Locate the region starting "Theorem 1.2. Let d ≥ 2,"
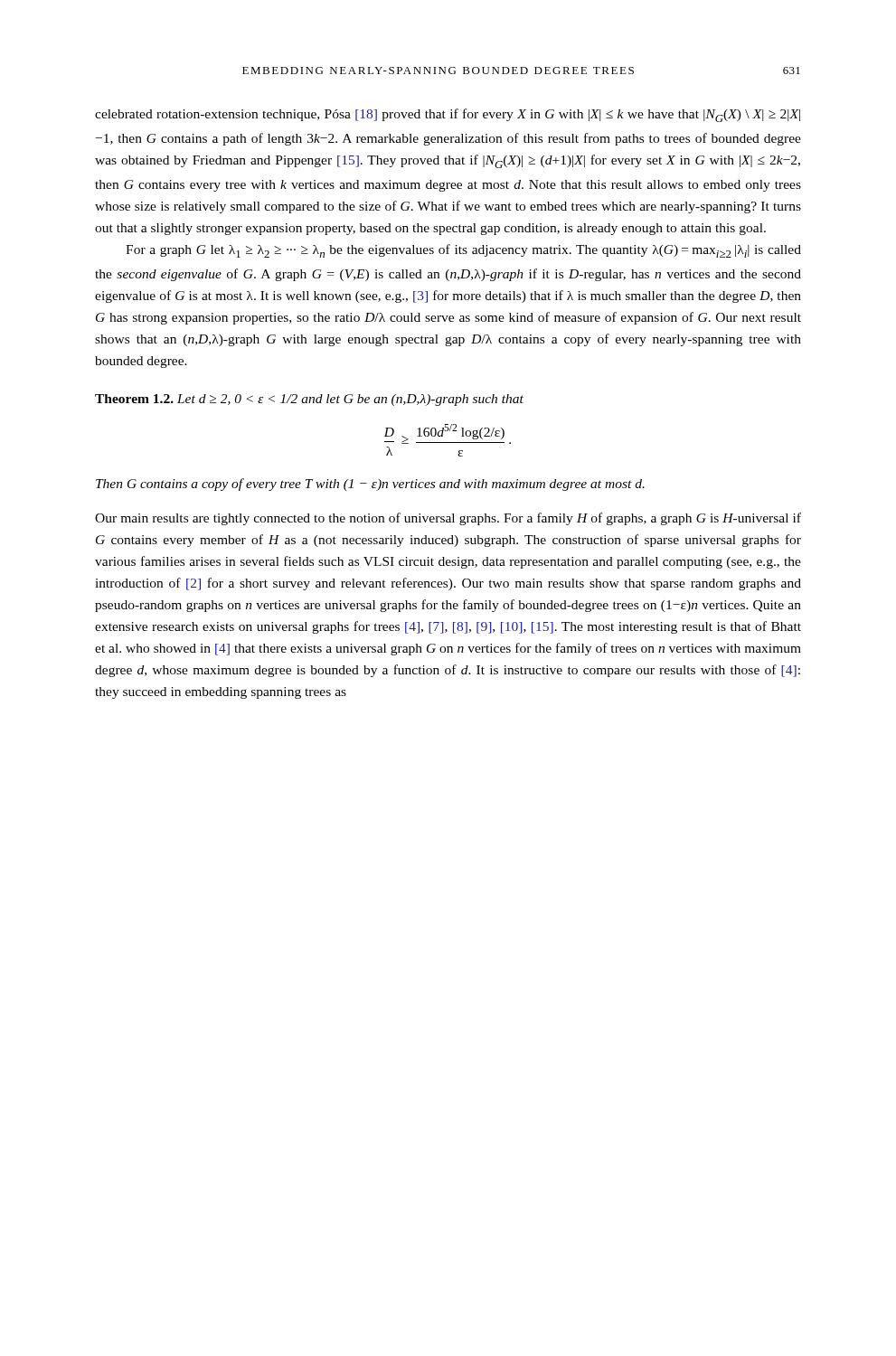The width and height of the screenshot is (896, 1356). click(x=448, y=399)
